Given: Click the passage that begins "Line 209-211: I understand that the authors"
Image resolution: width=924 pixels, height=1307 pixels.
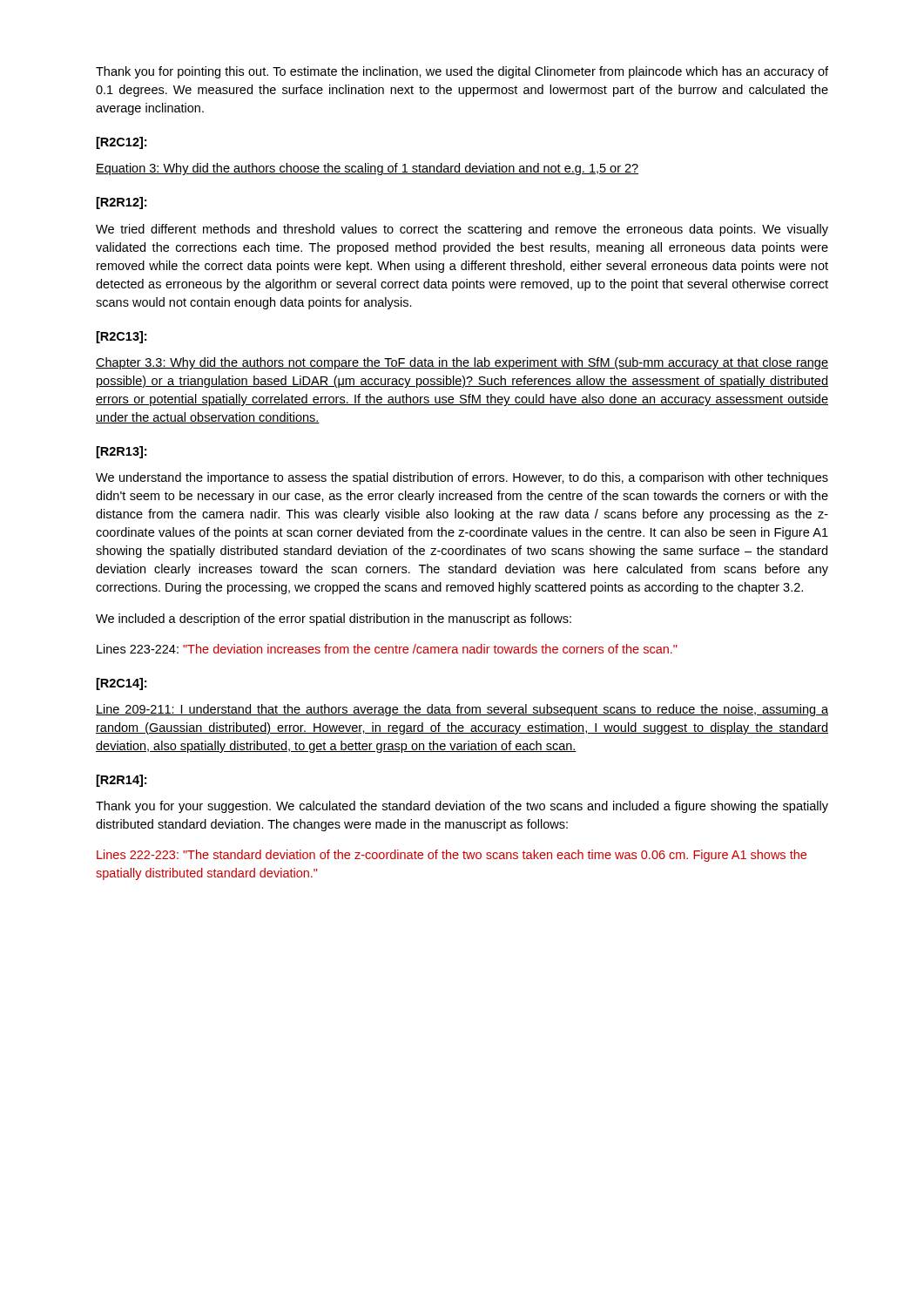Looking at the screenshot, I should (x=462, y=728).
